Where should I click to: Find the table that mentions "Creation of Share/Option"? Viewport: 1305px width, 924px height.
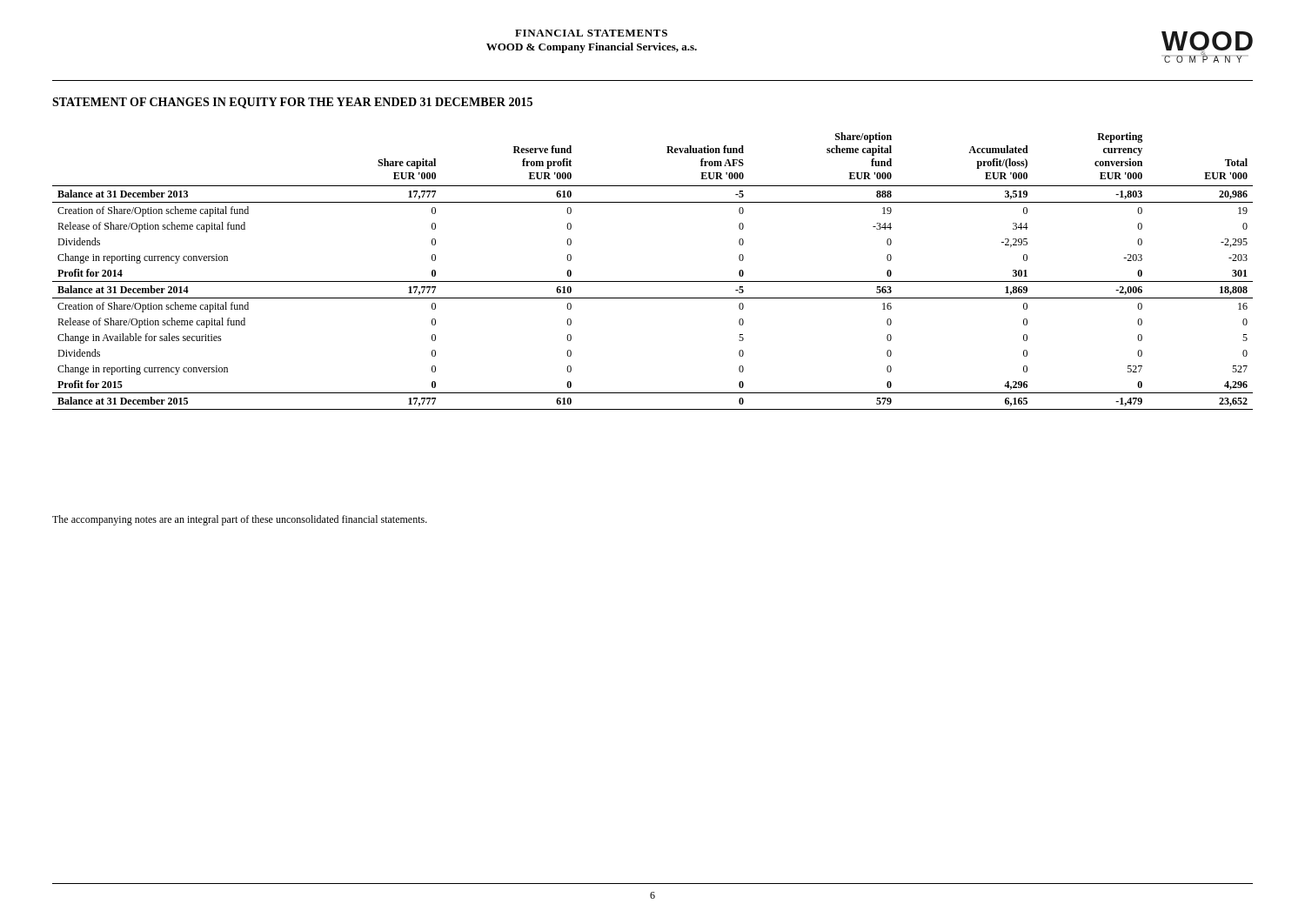pyautogui.click(x=652, y=269)
